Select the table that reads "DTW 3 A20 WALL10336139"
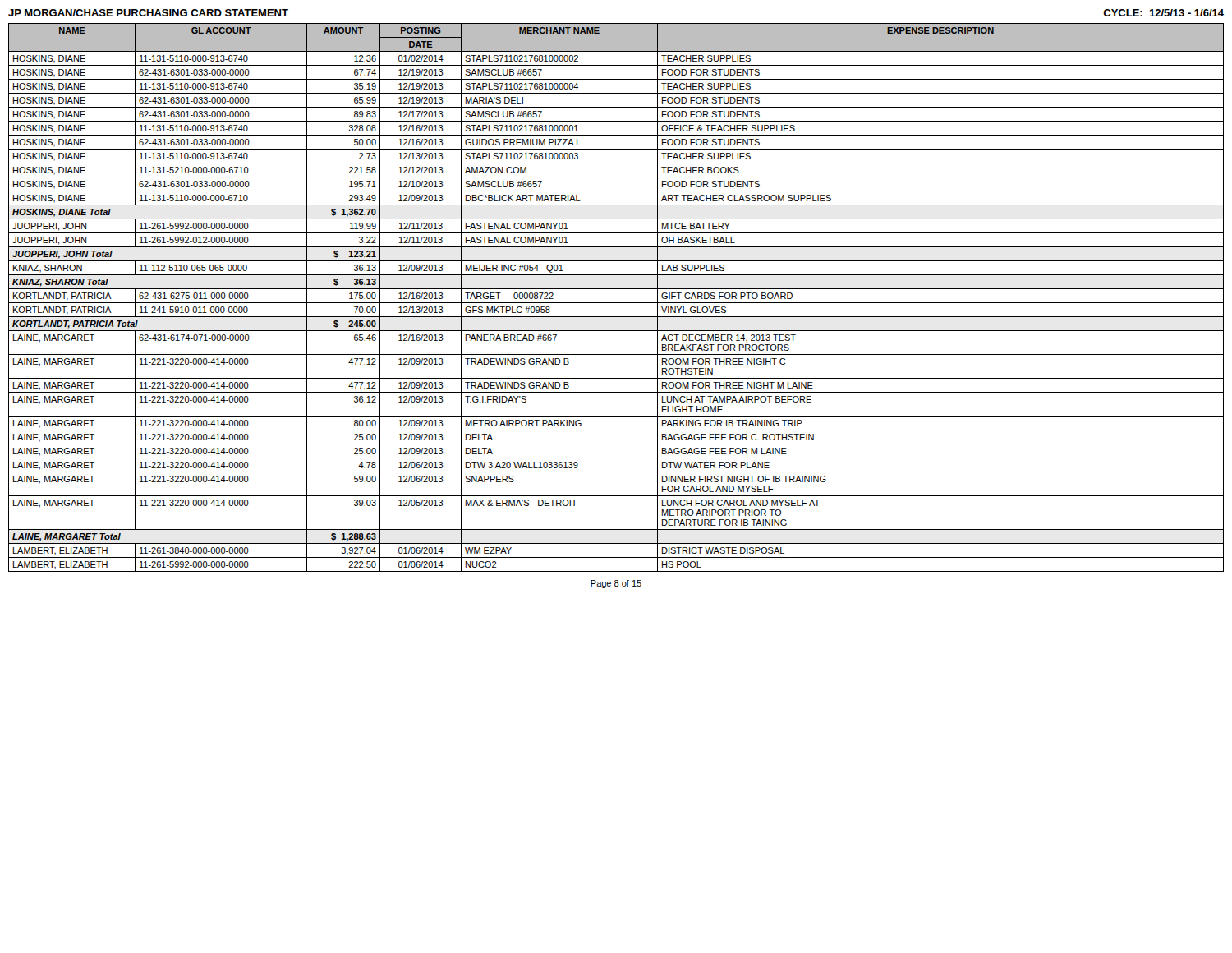This screenshot has height=953, width=1232. pyautogui.click(x=616, y=297)
